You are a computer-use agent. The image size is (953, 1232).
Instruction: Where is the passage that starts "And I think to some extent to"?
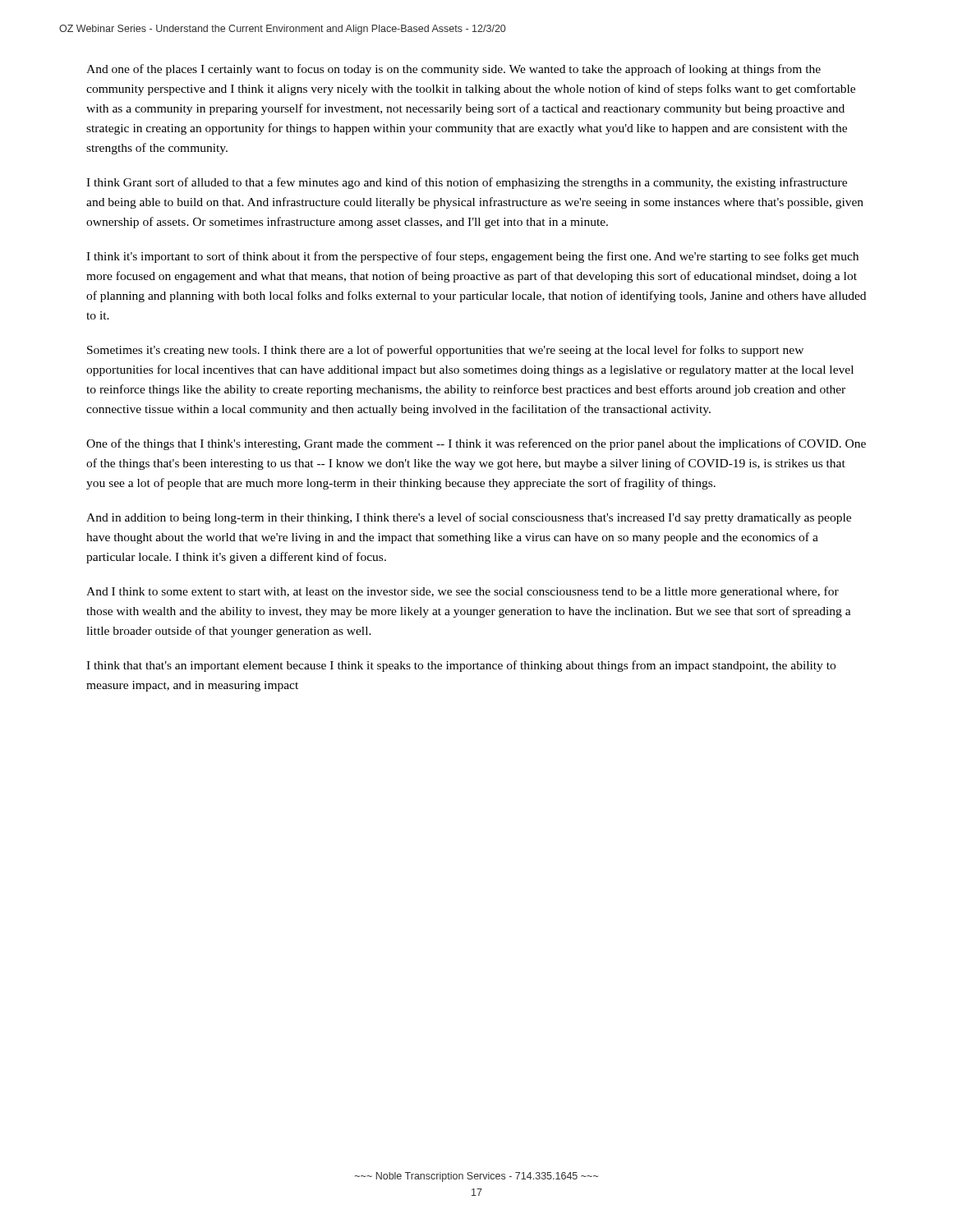[x=469, y=611]
